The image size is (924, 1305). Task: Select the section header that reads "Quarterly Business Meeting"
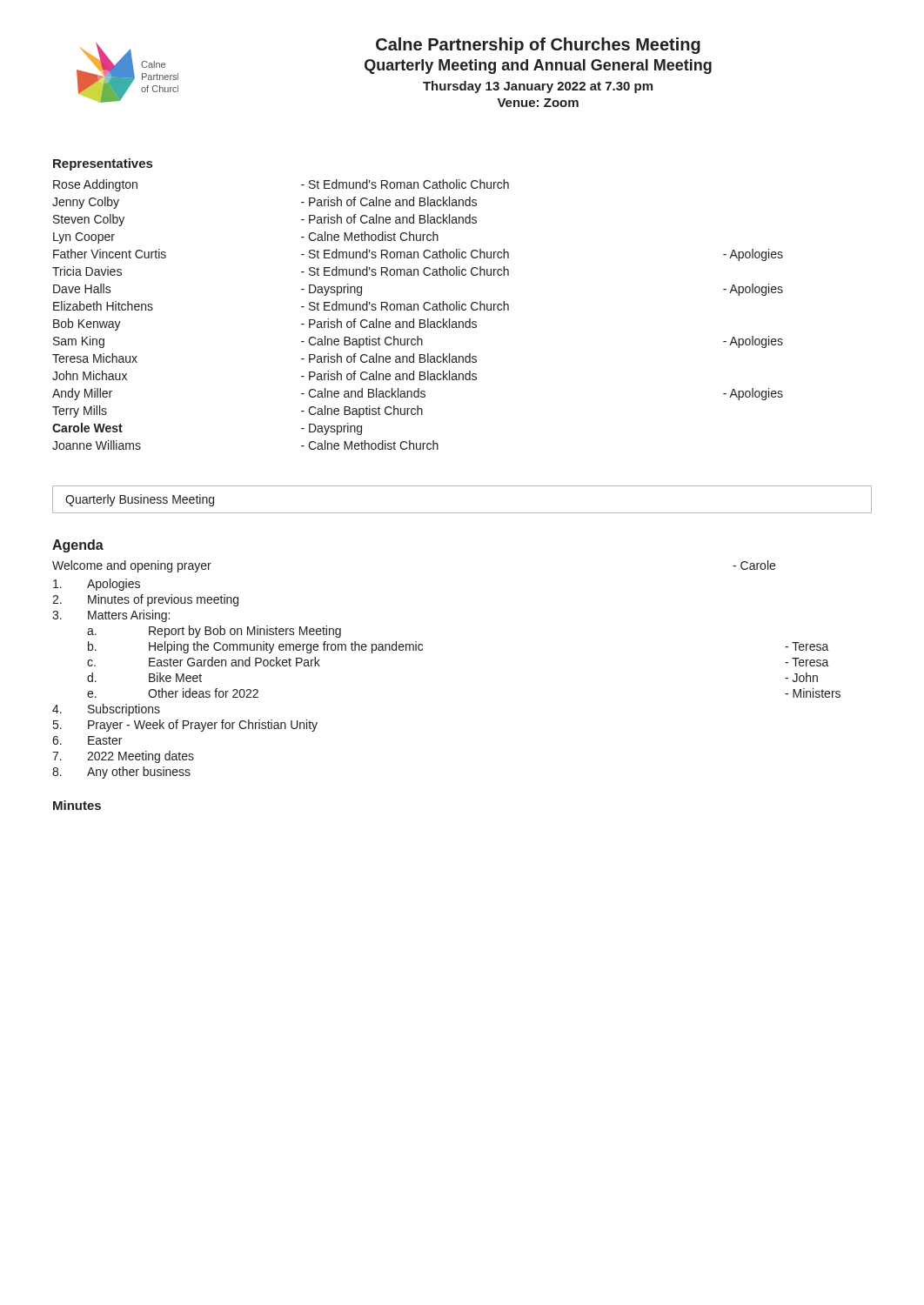click(140, 499)
